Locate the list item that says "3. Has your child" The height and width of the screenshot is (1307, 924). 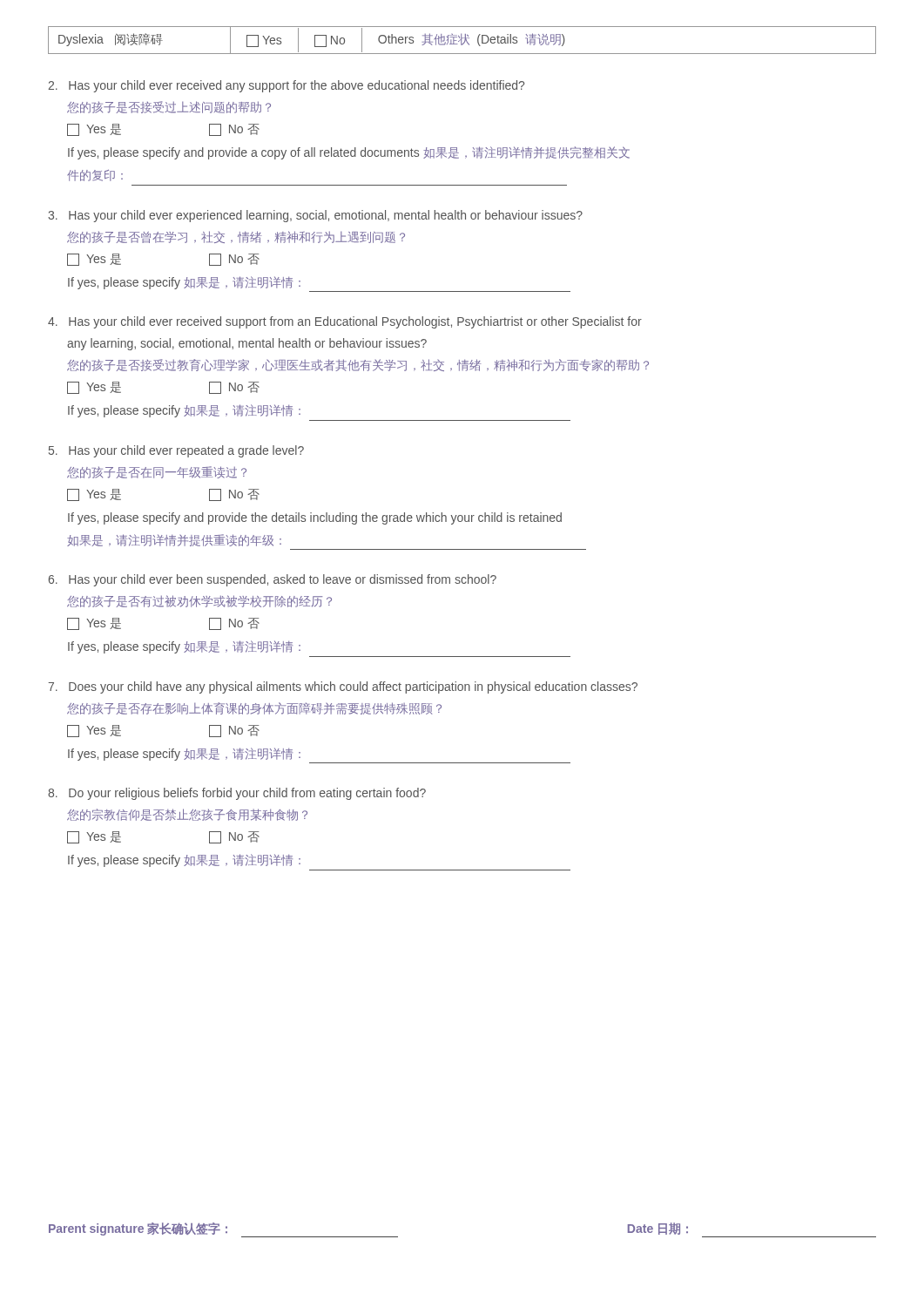pyautogui.click(x=315, y=216)
